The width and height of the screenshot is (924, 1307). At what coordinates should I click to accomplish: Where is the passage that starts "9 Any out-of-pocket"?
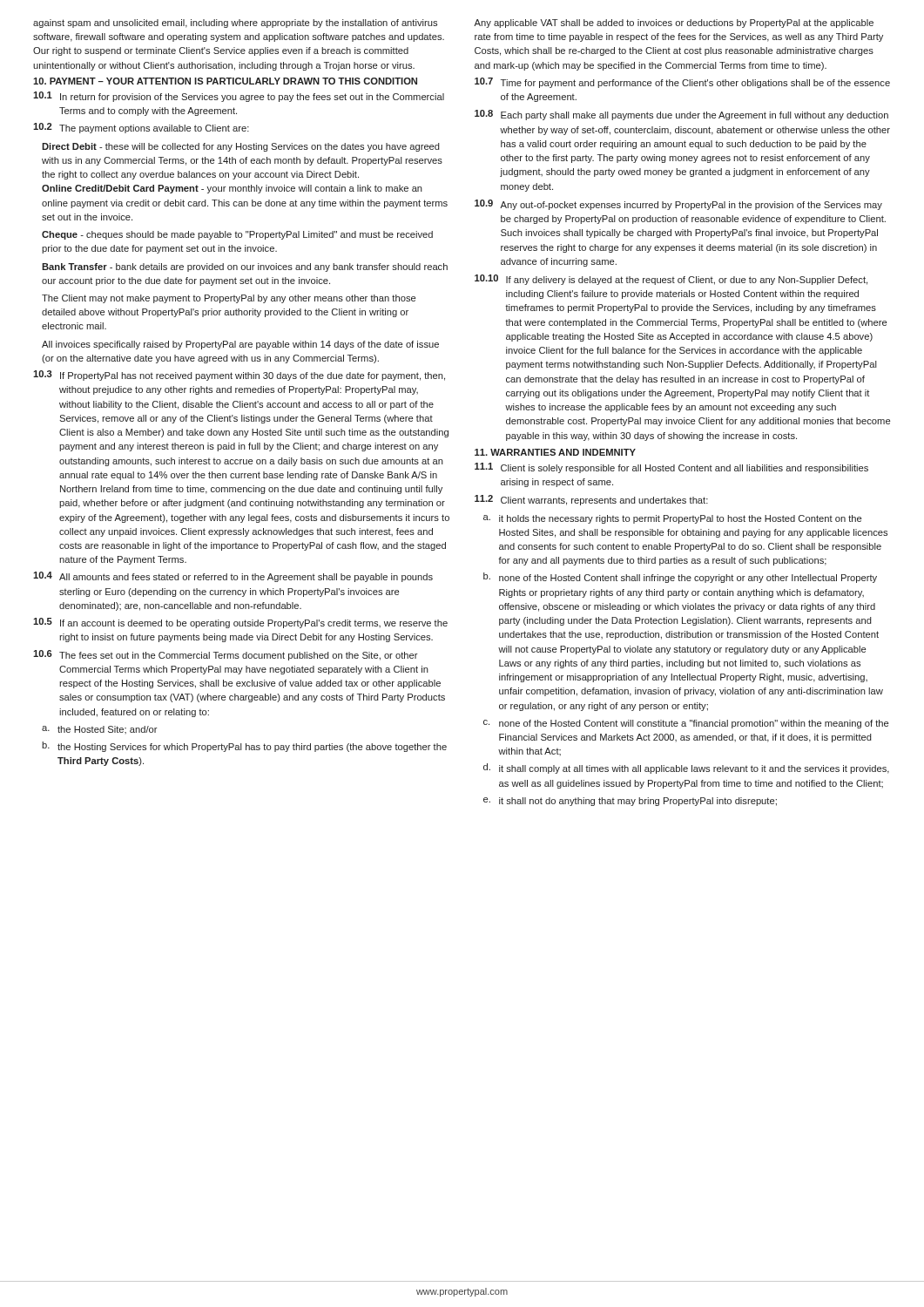point(683,233)
